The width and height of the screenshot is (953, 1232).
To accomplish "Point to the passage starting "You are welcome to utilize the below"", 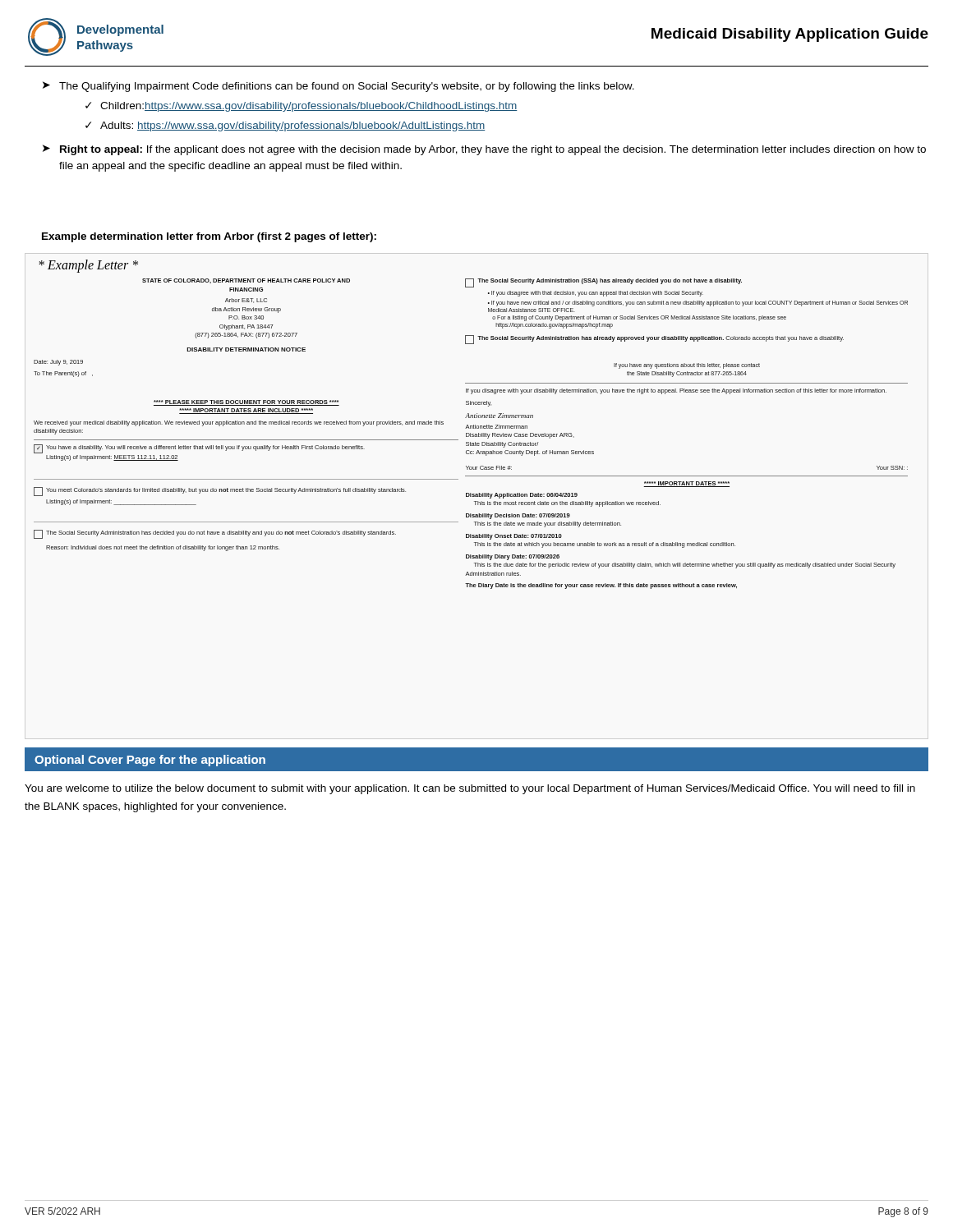I will click(470, 797).
